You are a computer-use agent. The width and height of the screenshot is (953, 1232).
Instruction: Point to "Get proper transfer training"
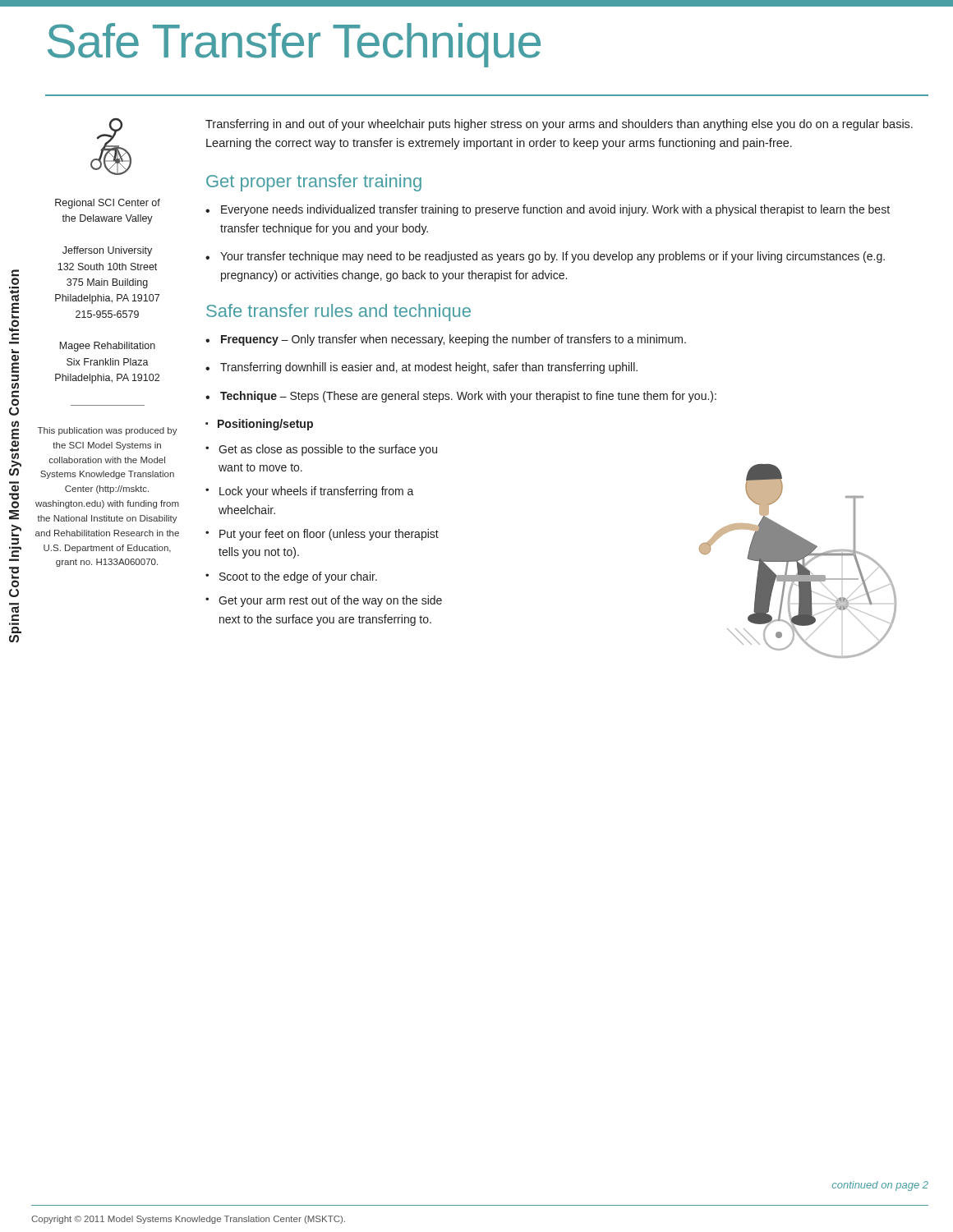click(314, 183)
